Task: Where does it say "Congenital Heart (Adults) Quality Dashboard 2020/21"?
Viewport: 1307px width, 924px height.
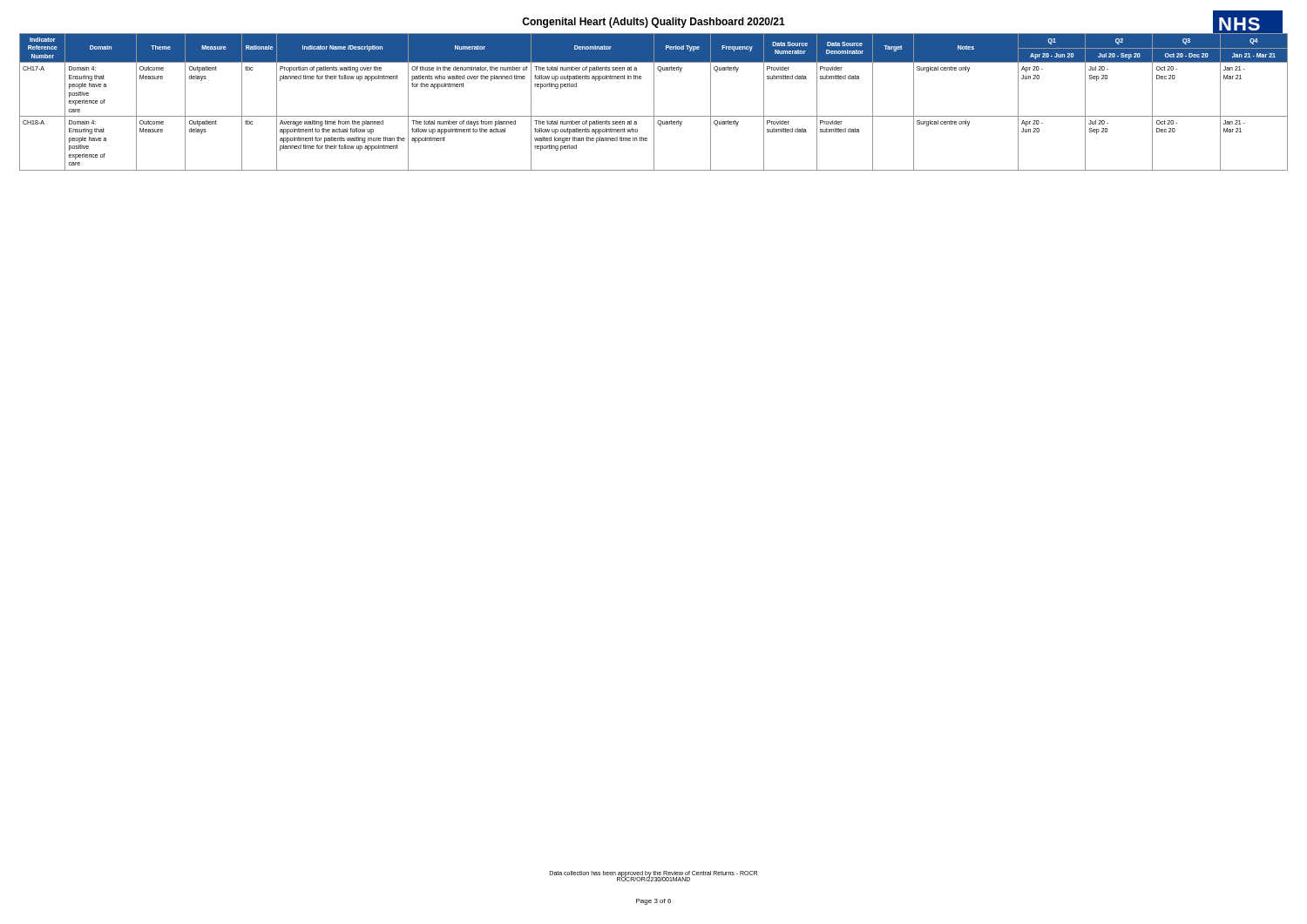Action: 654,22
